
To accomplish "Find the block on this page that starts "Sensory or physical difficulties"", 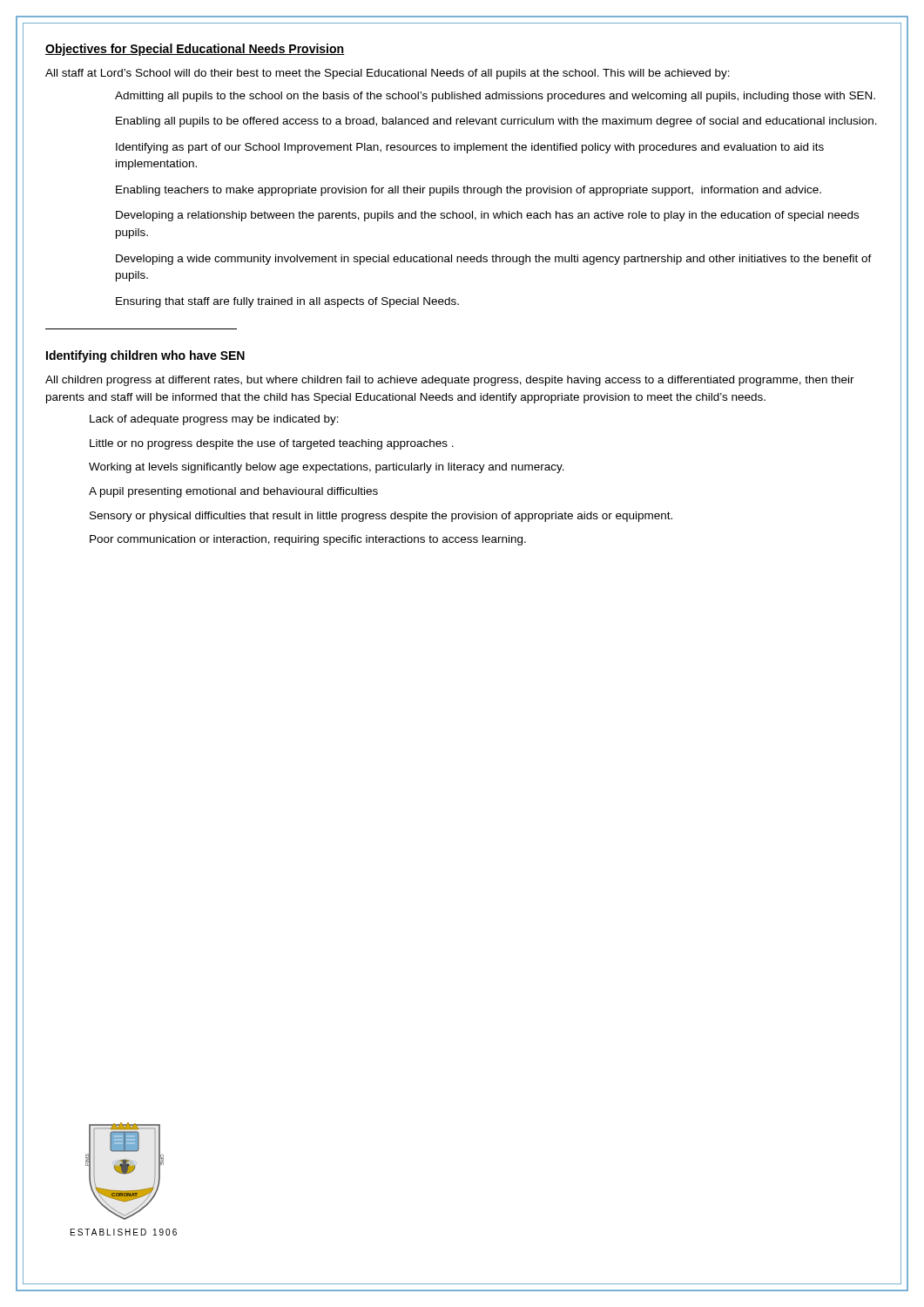I will coord(381,515).
